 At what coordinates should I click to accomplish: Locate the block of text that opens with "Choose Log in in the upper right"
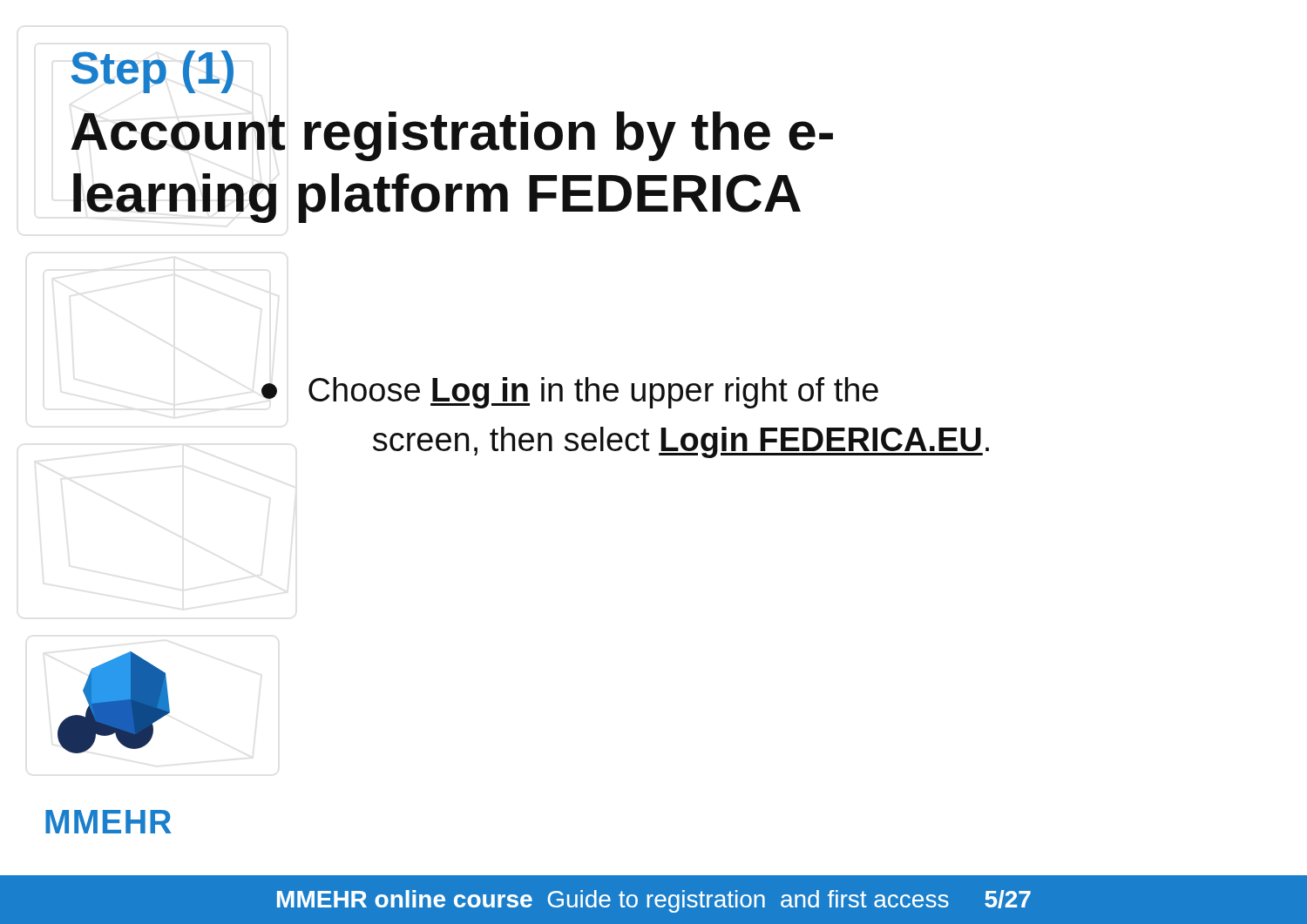pyautogui.click(x=627, y=415)
